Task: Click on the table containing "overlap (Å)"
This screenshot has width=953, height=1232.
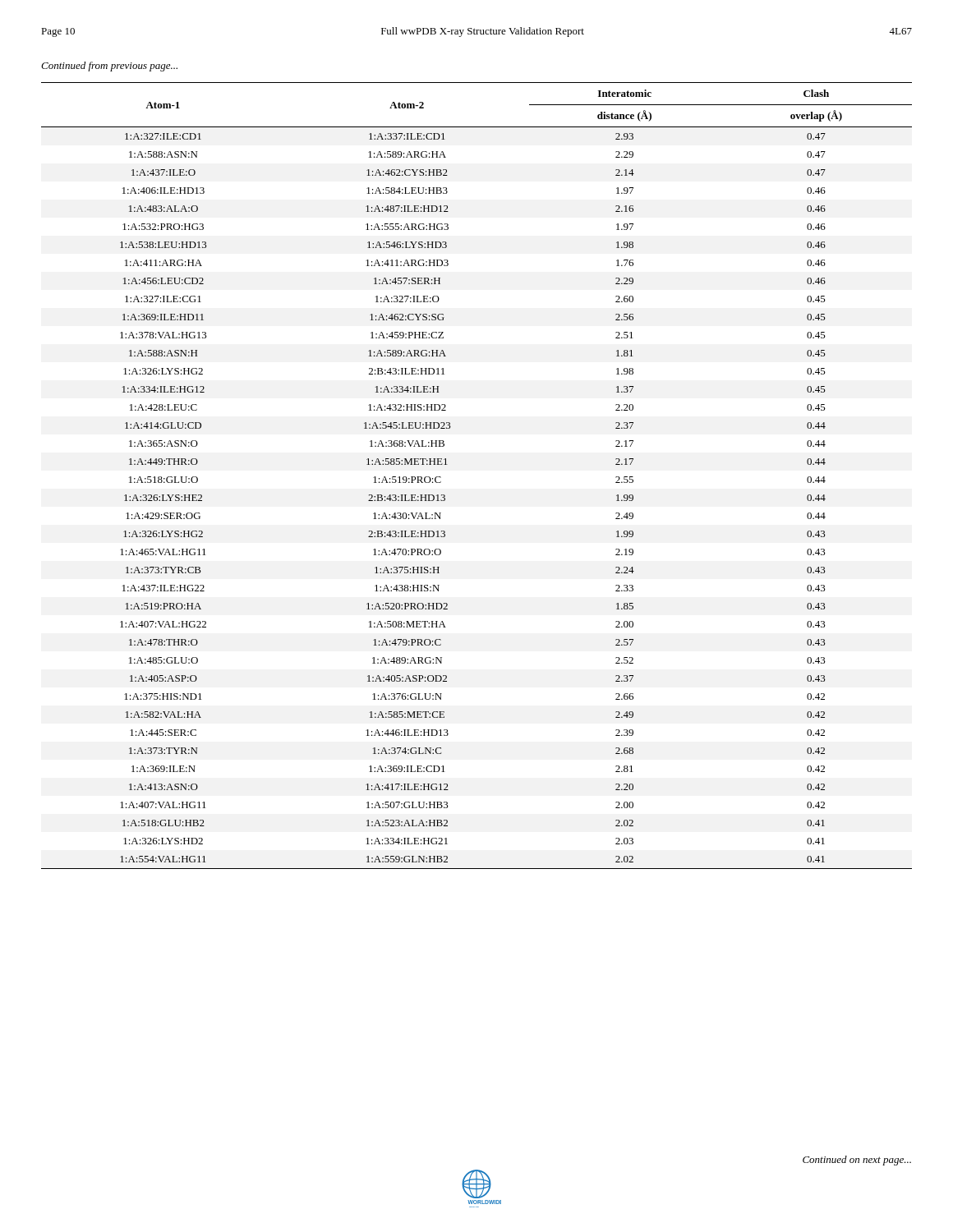Action: [476, 476]
